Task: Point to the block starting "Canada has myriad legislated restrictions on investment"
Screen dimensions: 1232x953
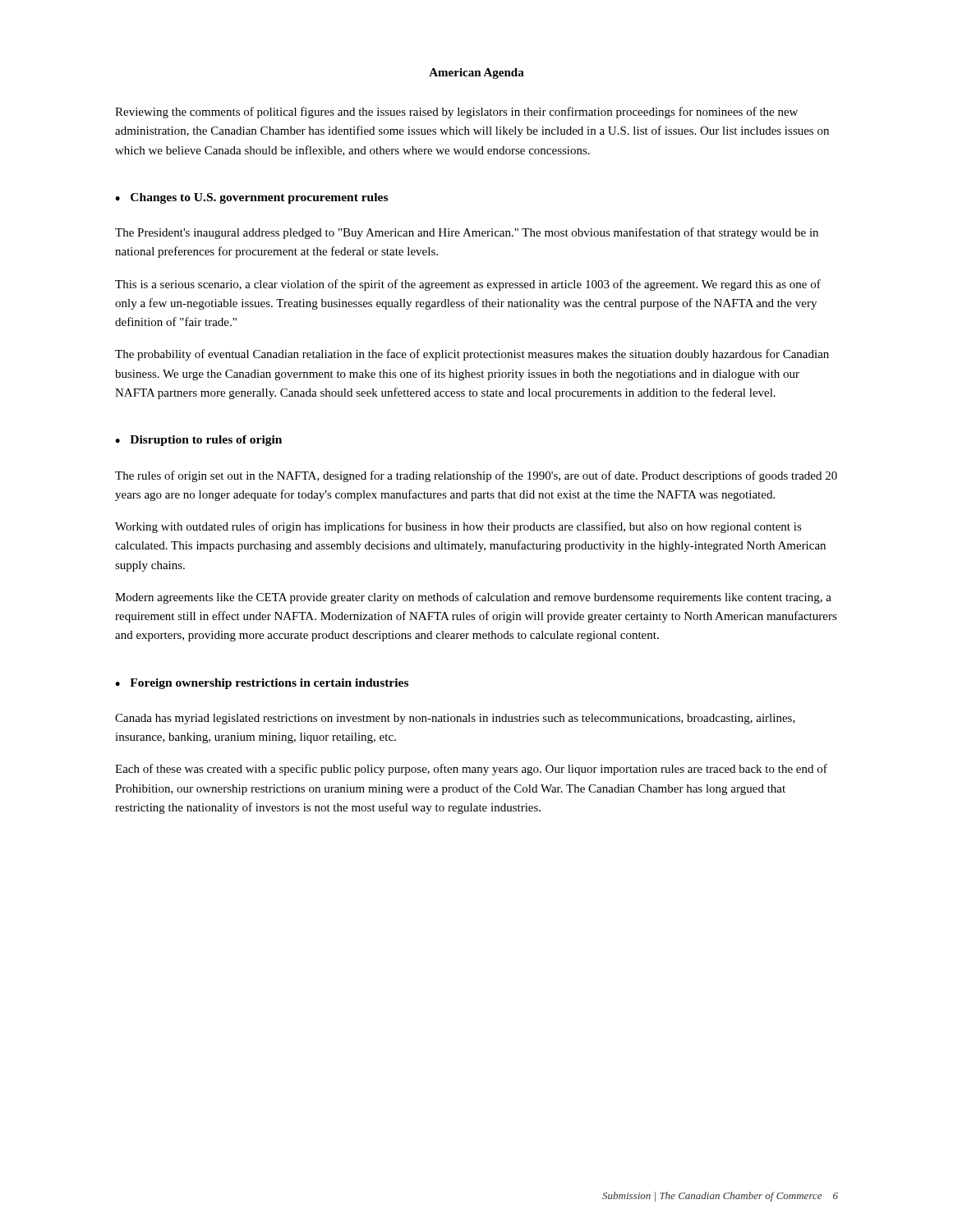Action: pyautogui.click(x=476, y=728)
